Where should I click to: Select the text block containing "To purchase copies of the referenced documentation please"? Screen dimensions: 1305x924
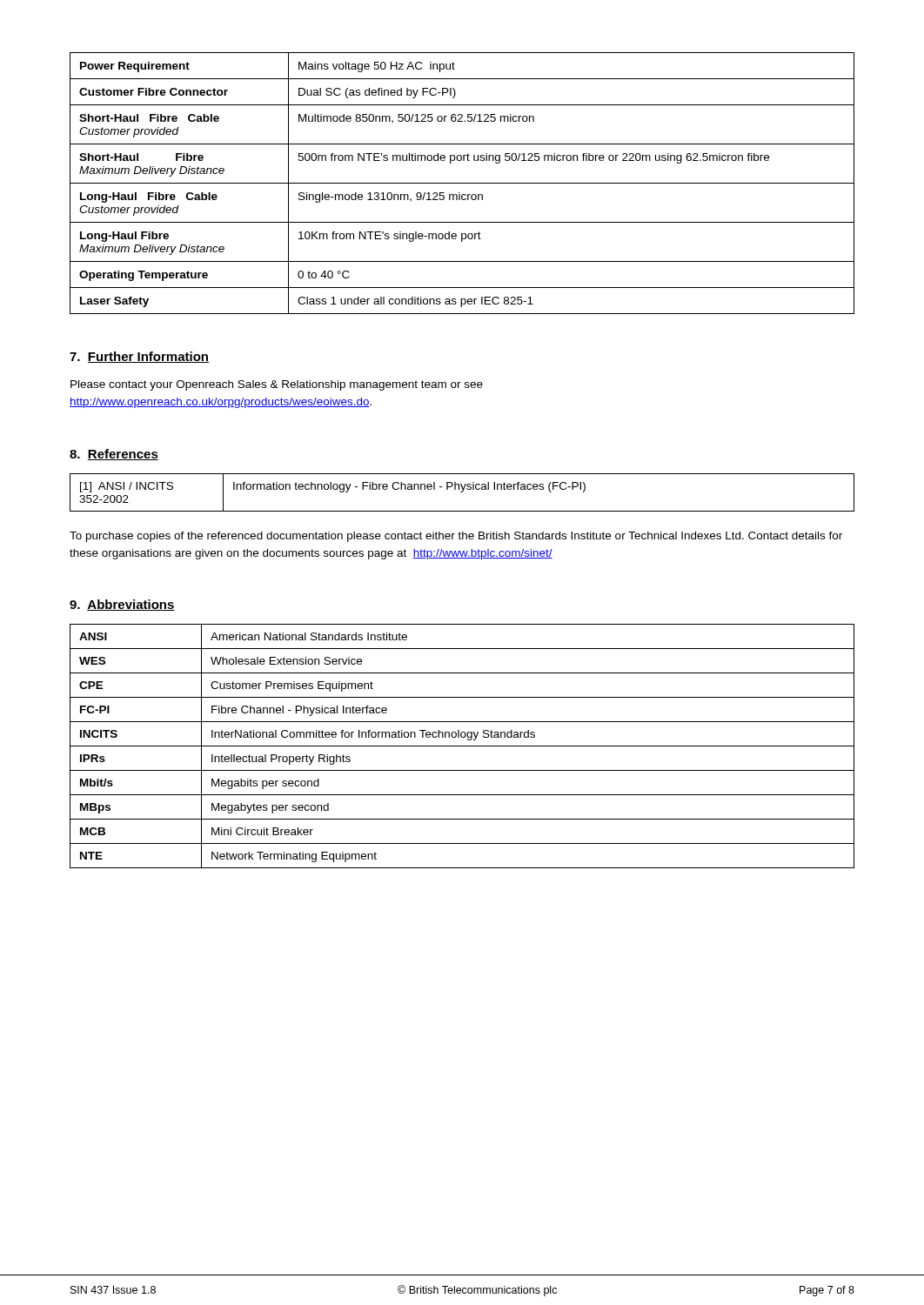pos(462,544)
